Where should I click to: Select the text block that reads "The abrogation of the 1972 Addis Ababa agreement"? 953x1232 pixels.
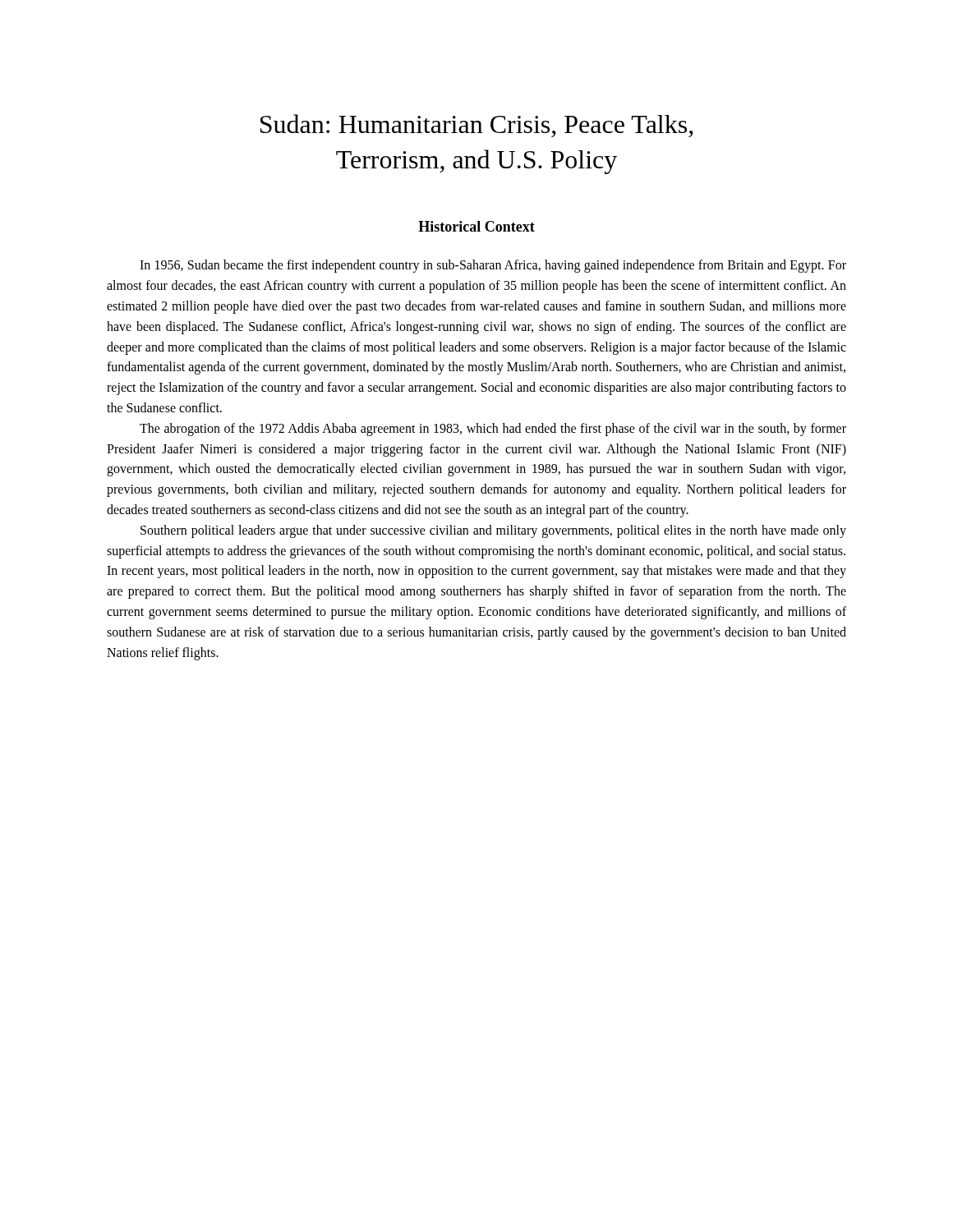[476, 470]
